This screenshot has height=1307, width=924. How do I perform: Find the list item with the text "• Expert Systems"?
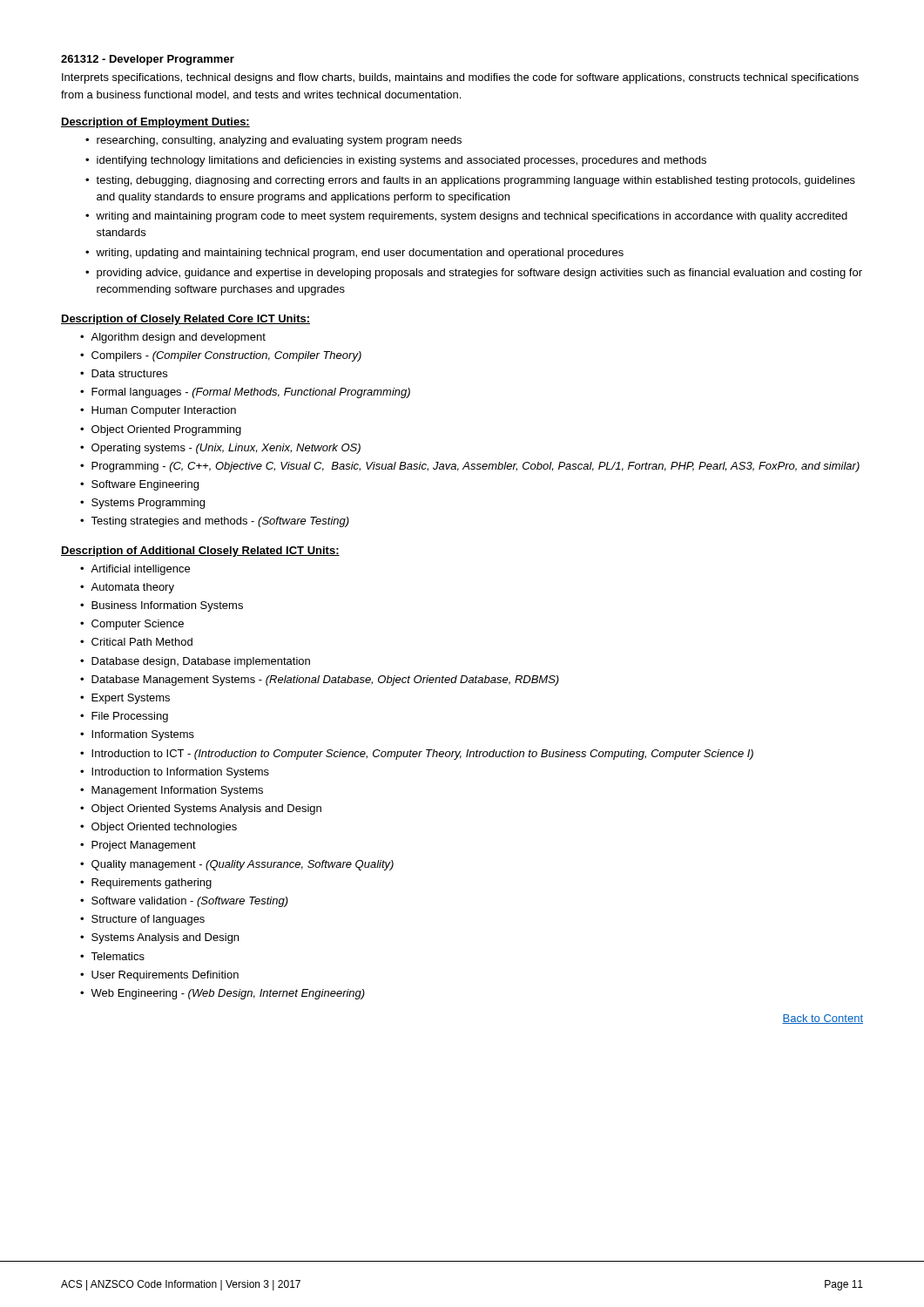pos(125,698)
